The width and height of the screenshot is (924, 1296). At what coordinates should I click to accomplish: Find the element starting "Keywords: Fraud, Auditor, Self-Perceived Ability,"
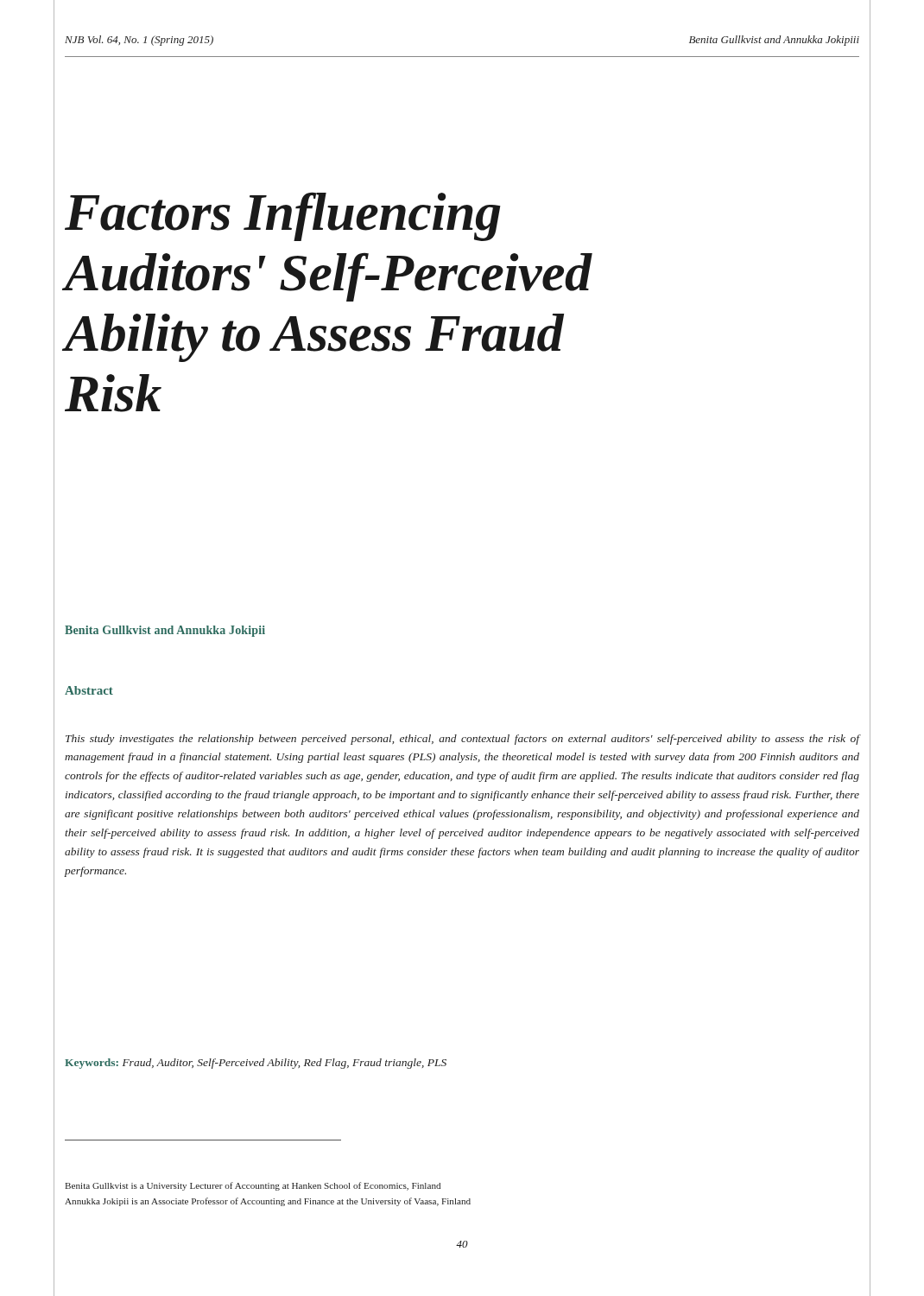pos(256,1062)
